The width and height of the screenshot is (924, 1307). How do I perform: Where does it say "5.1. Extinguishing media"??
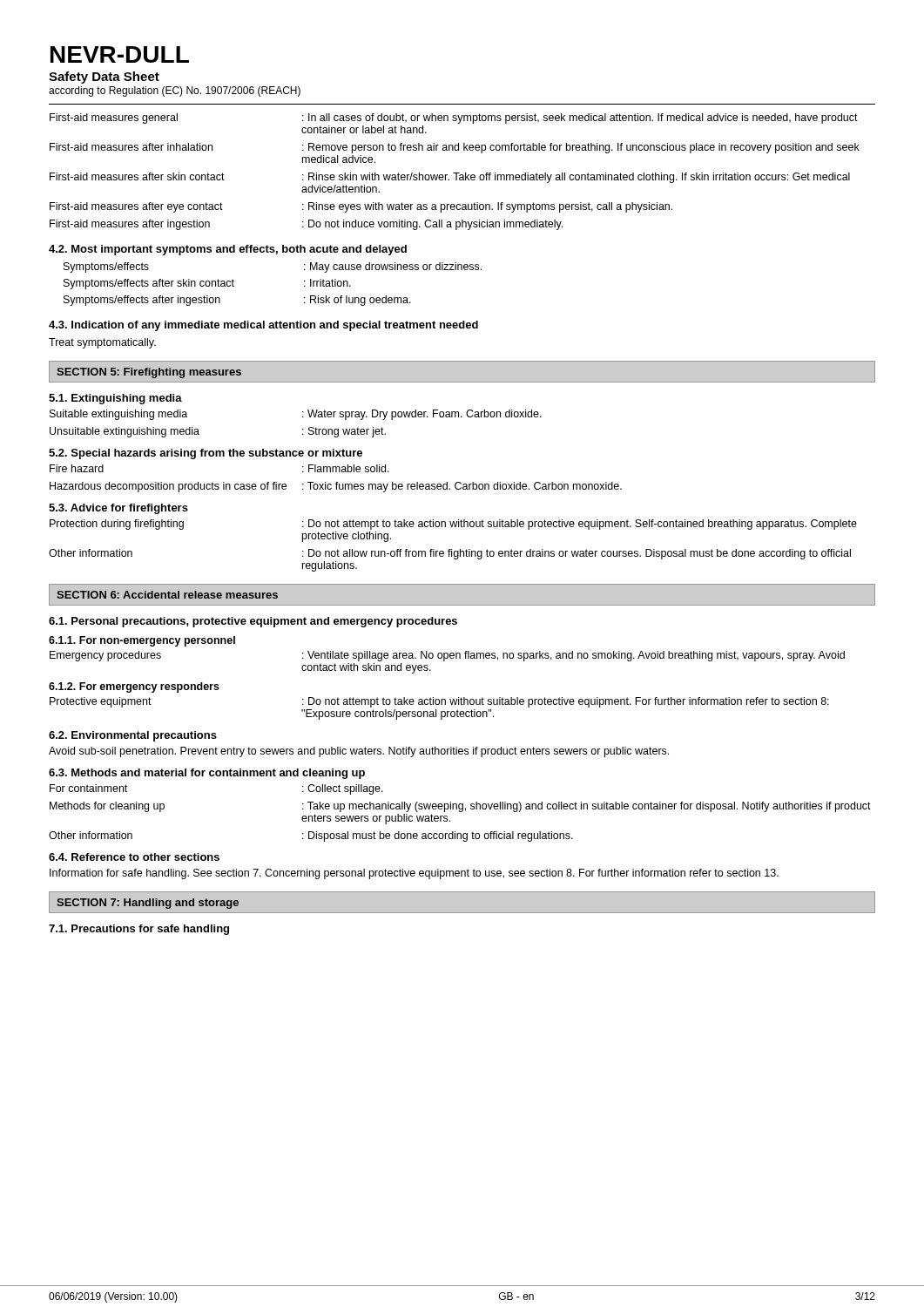[x=115, y=398]
